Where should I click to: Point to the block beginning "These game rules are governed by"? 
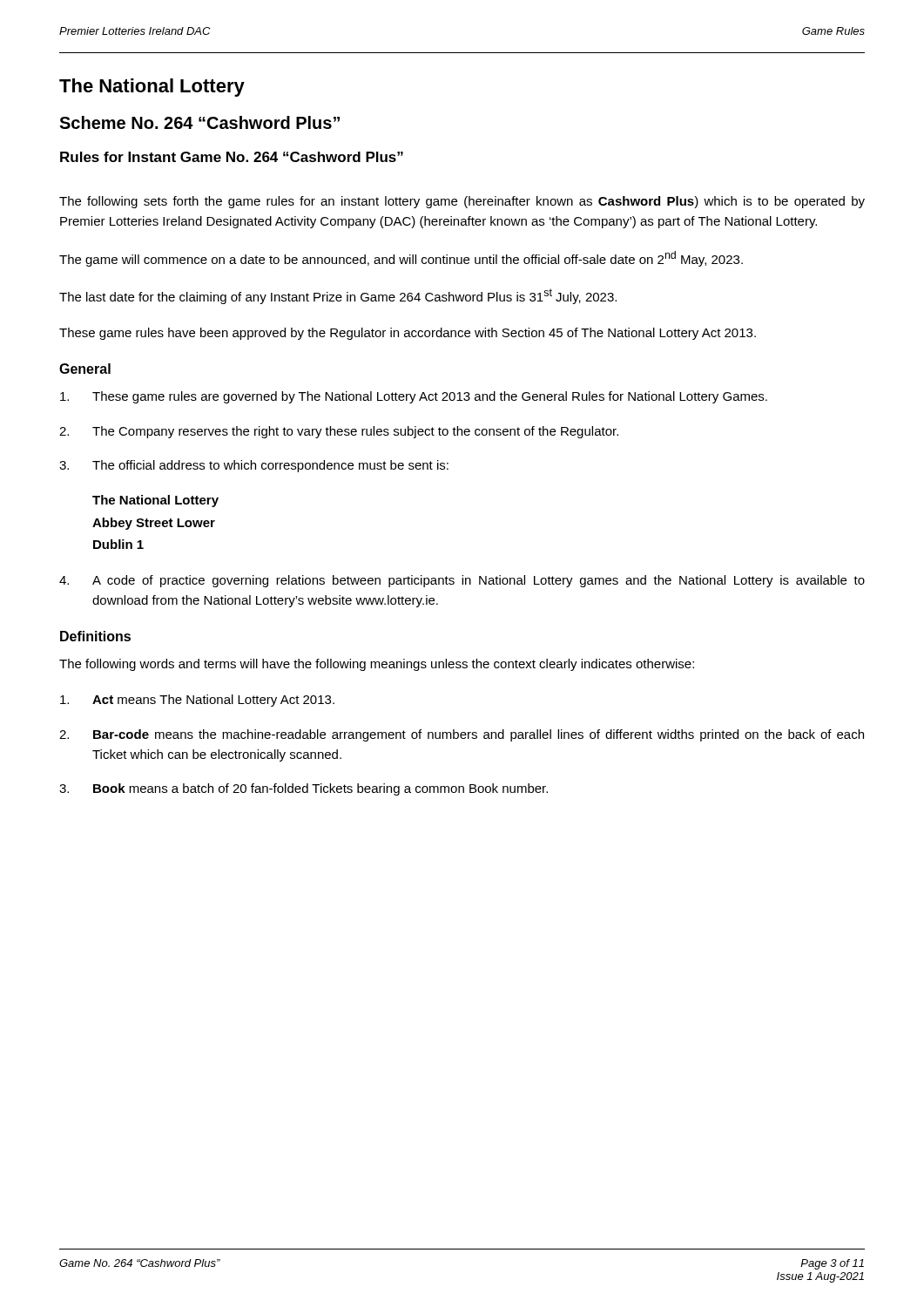point(462,396)
